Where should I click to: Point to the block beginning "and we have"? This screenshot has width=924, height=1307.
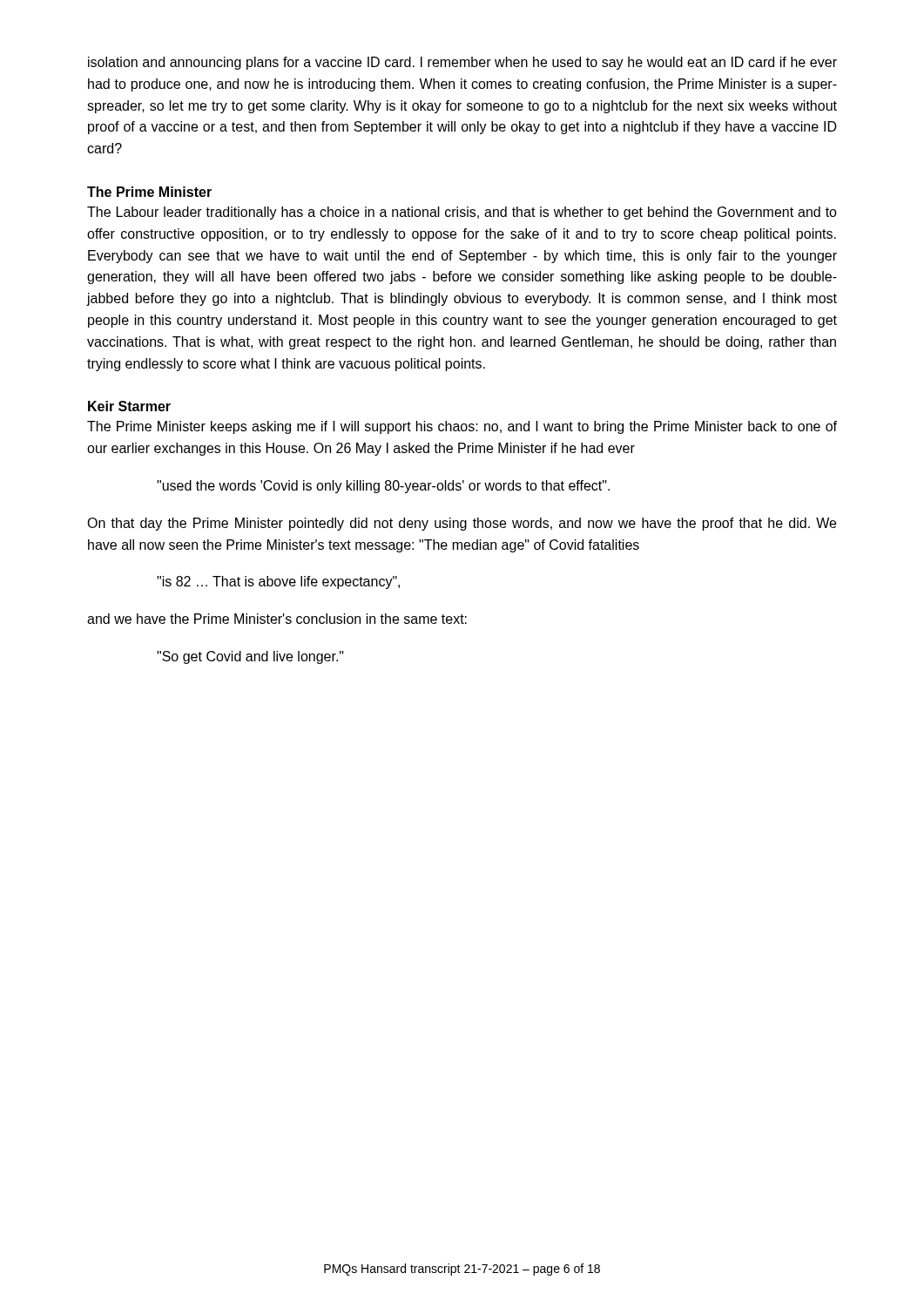tap(277, 619)
